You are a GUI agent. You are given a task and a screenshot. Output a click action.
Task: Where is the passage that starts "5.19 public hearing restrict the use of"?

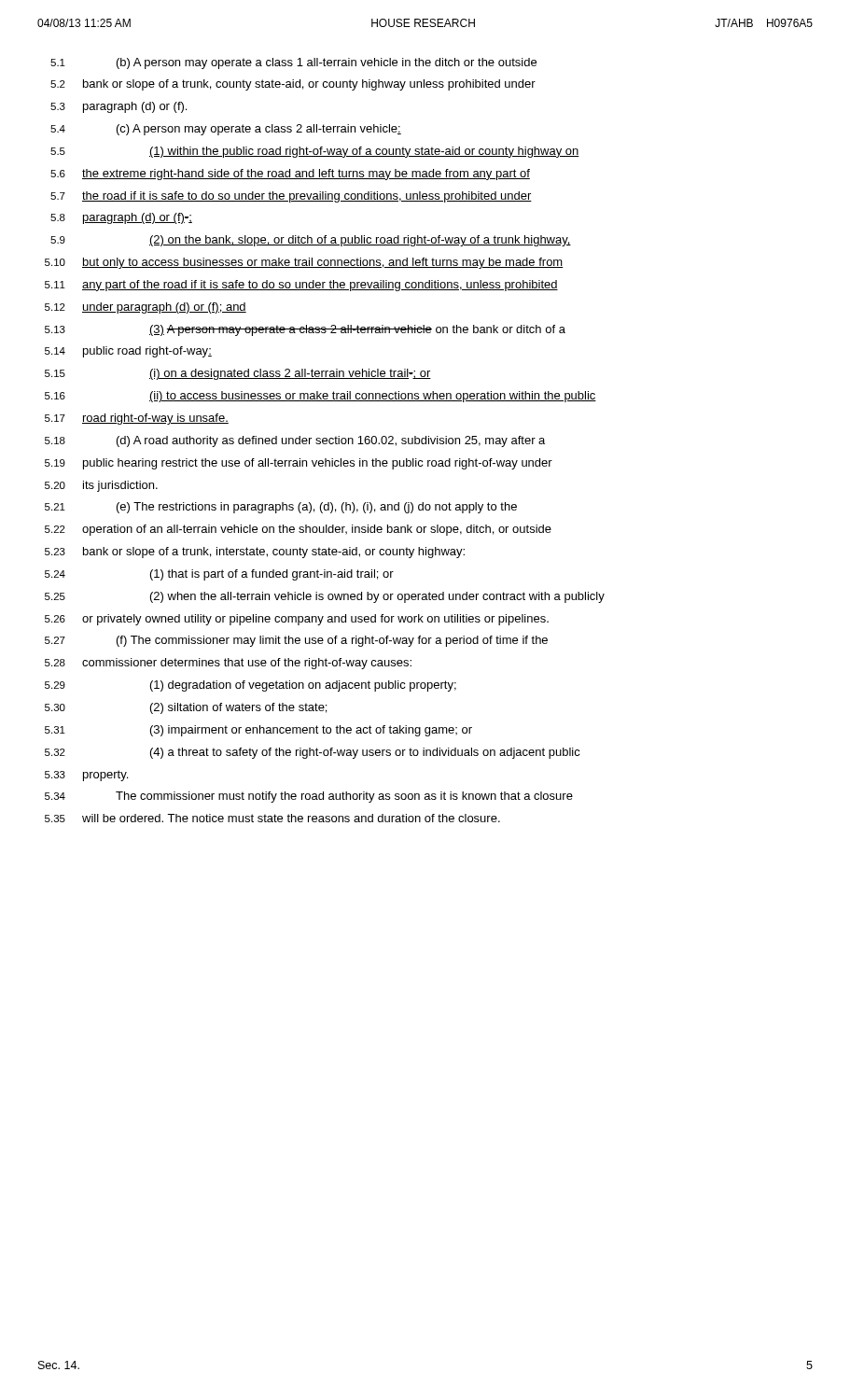tap(425, 463)
